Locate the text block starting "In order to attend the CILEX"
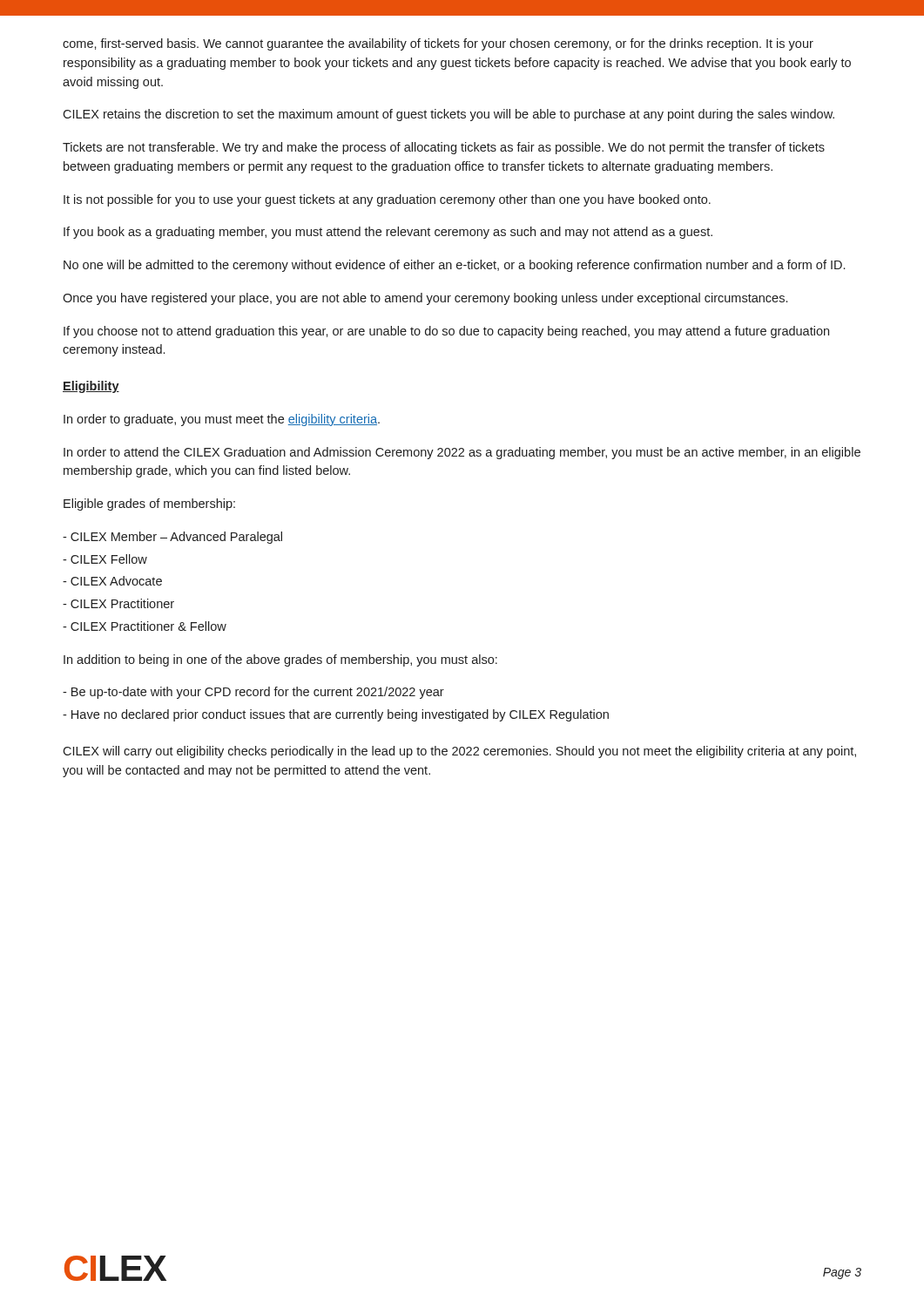The width and height of the screenshot is (924, 1307). [x=462, y=462]
